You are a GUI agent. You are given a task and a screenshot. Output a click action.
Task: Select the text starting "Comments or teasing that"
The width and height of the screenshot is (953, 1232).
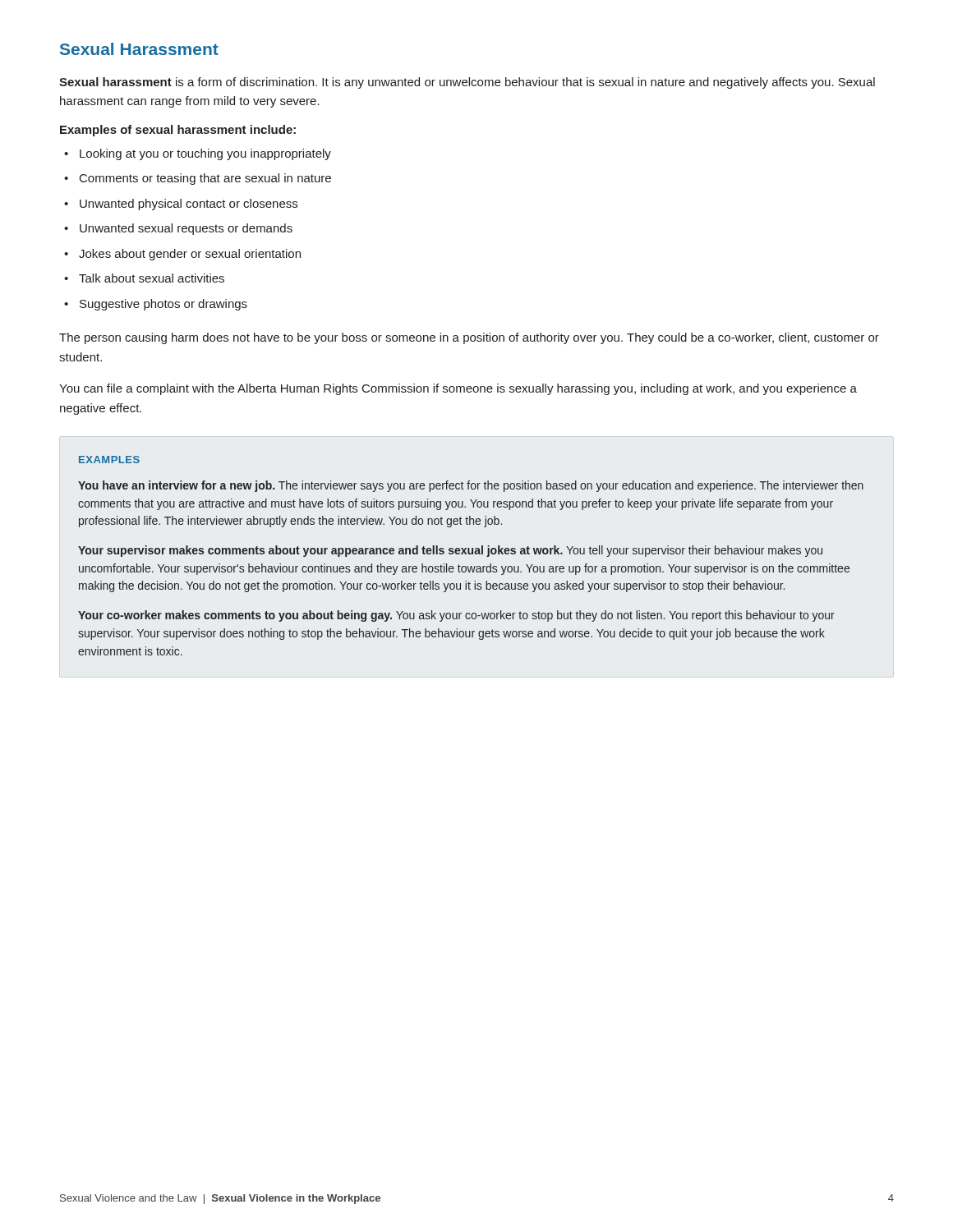point(205,178)
